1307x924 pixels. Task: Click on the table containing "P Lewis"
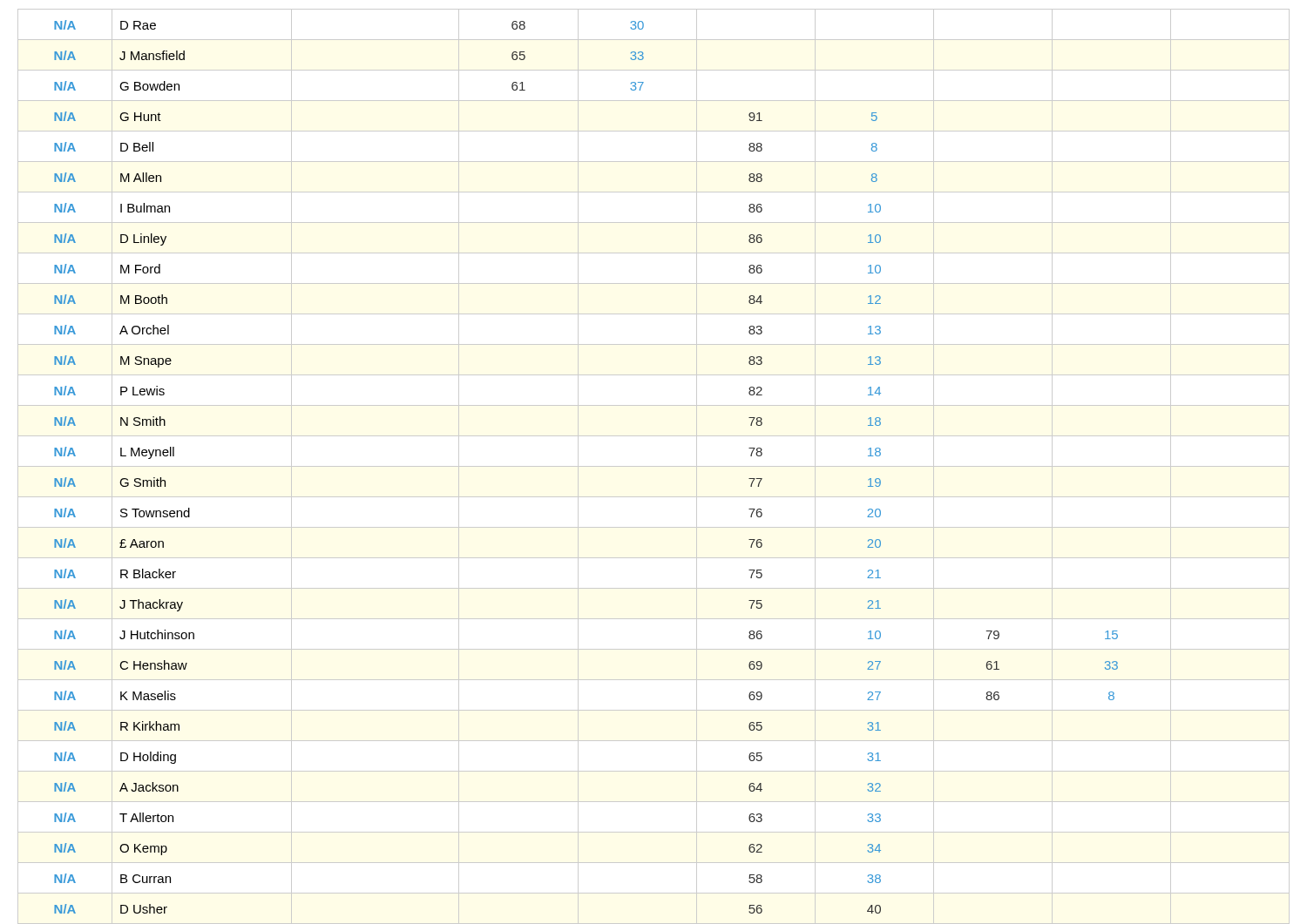pyautogui.click(x=654, y=466)
